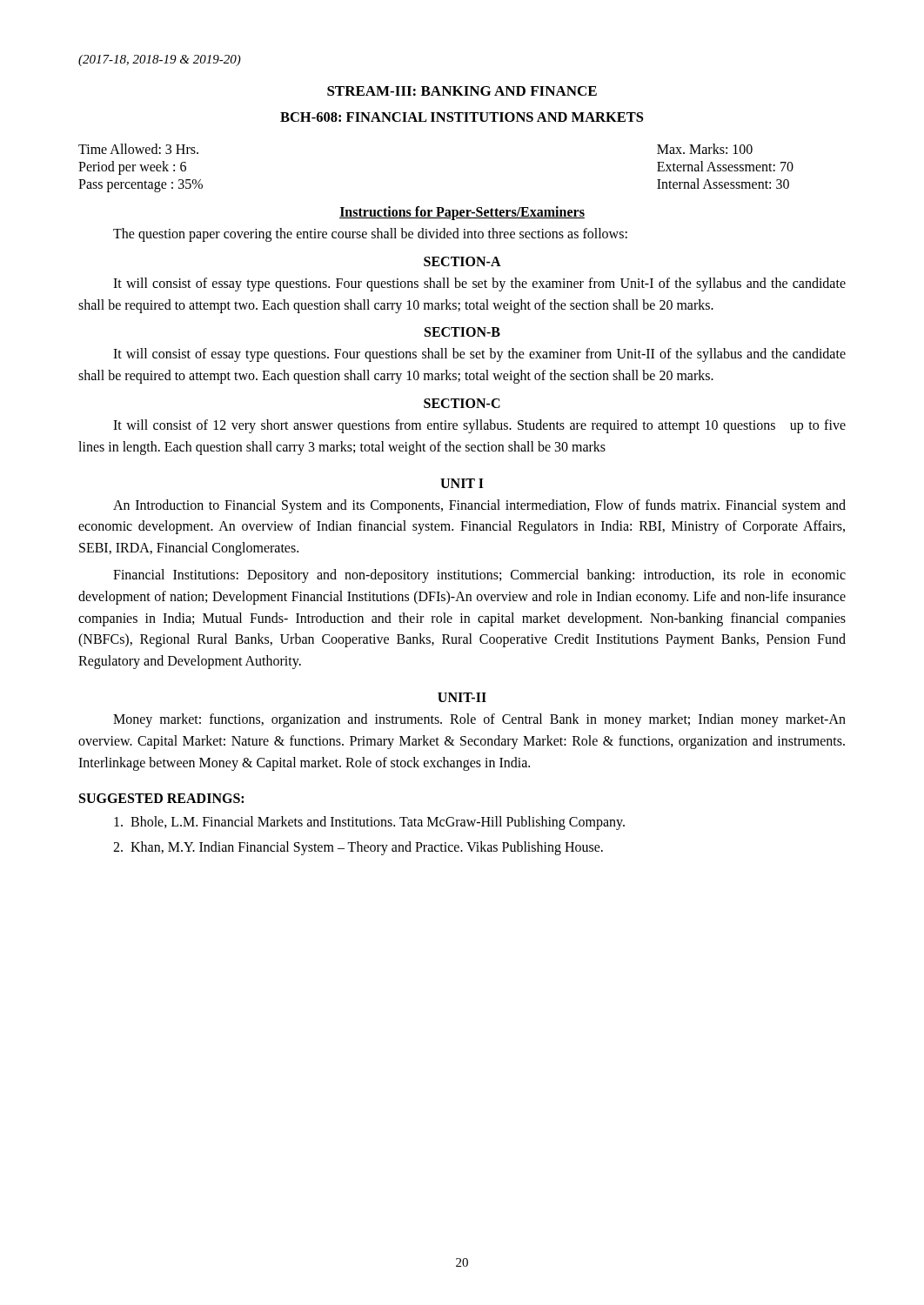The width and height of the screenshot is (924, 1305).
Task: Point to the block starting "2. Khan, M.Y. Indian Financial System"
Action: click(x=367, y=847)
